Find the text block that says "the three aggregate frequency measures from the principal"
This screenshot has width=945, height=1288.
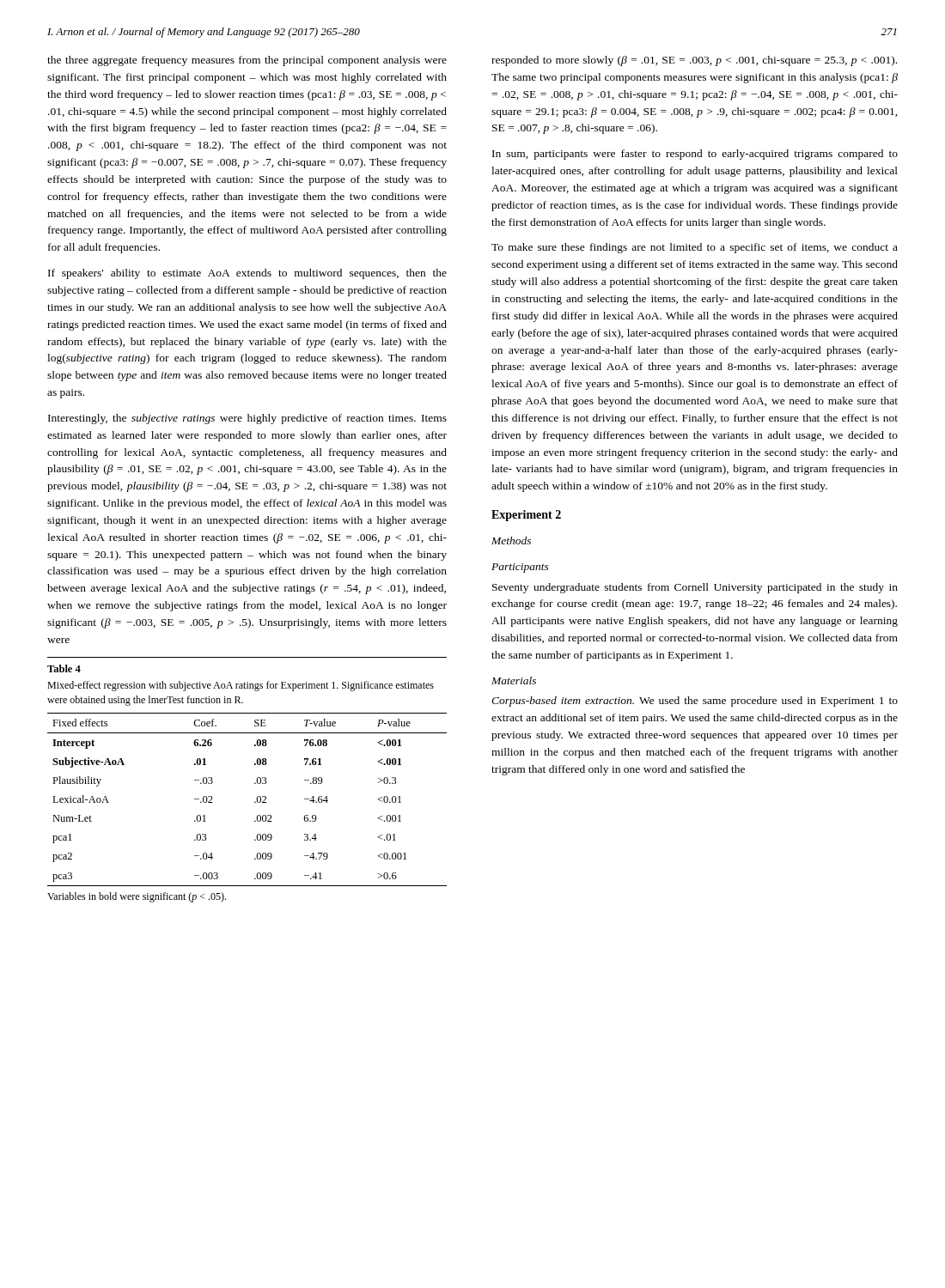[247, 154]
